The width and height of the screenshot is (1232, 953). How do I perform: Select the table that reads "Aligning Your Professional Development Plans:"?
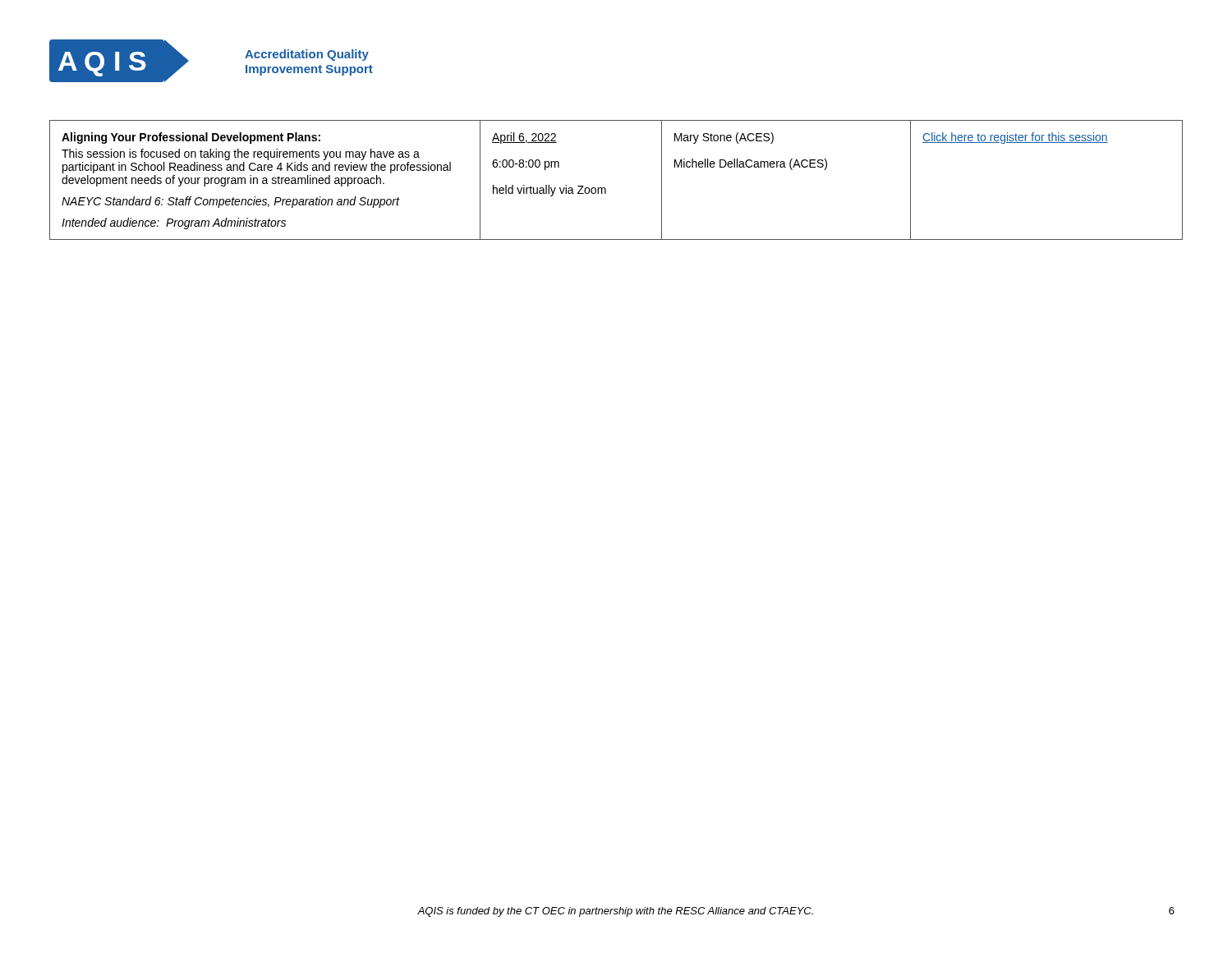coord(616,180)
